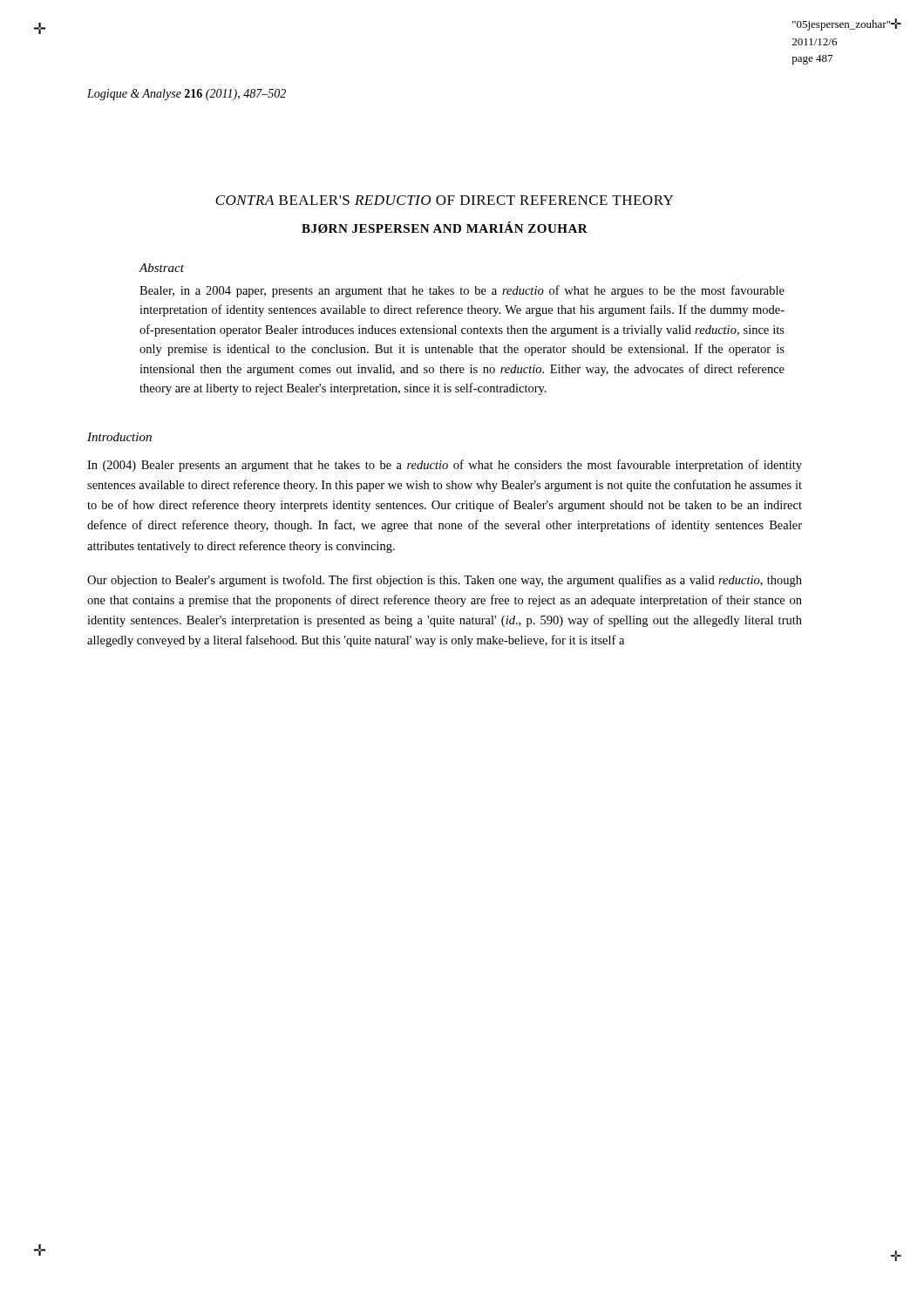Click on the region starting "CONTRA BEALER'S REDUCTIO"
The height and width of the screenshot is (1308, 924).
click(x=445, y=201)
